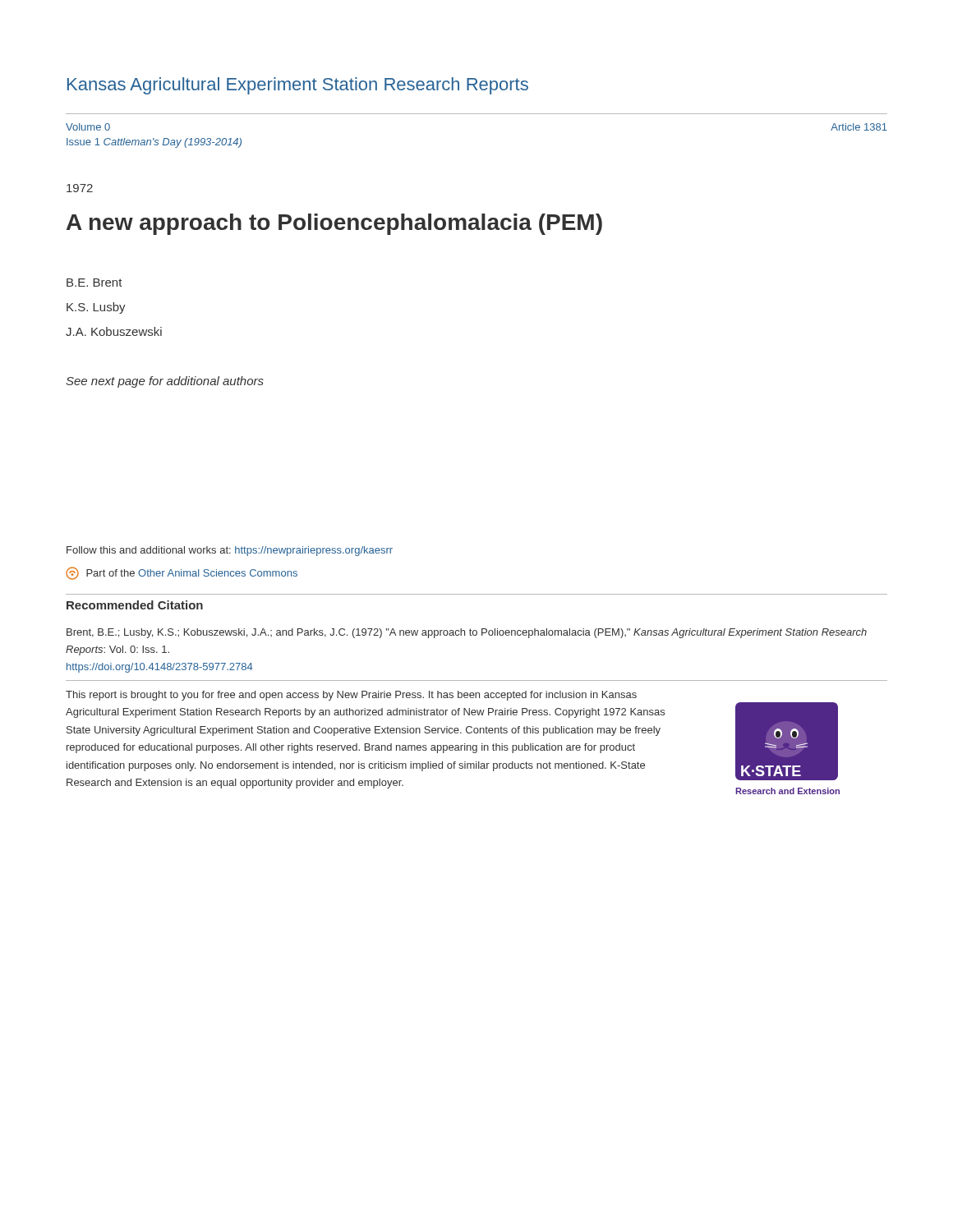
Task: Find "Article 1381" on this page
Action: [x=859, y=127]
